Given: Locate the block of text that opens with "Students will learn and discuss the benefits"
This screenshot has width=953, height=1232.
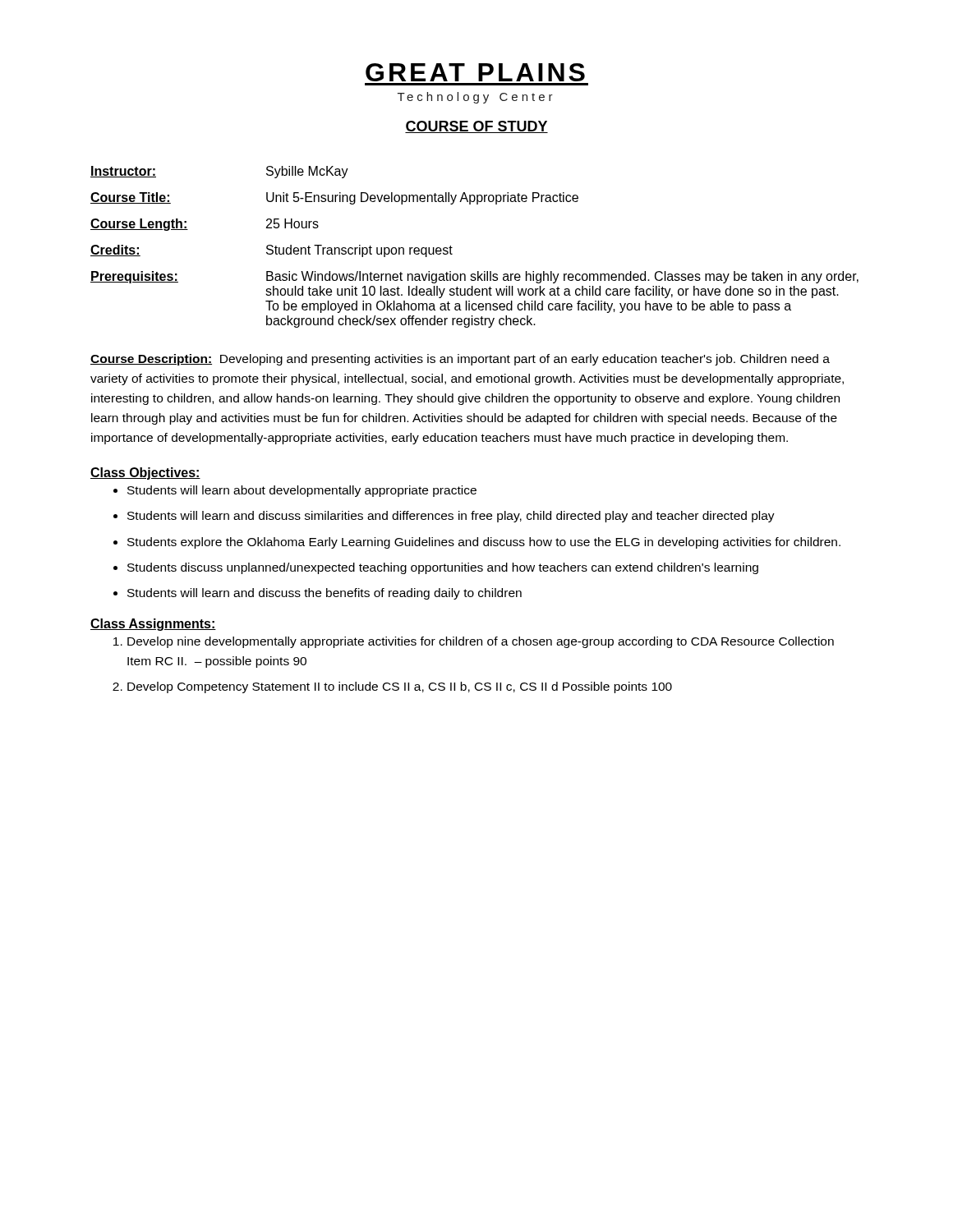Looking at the screenshot, I should pos(324,593).
